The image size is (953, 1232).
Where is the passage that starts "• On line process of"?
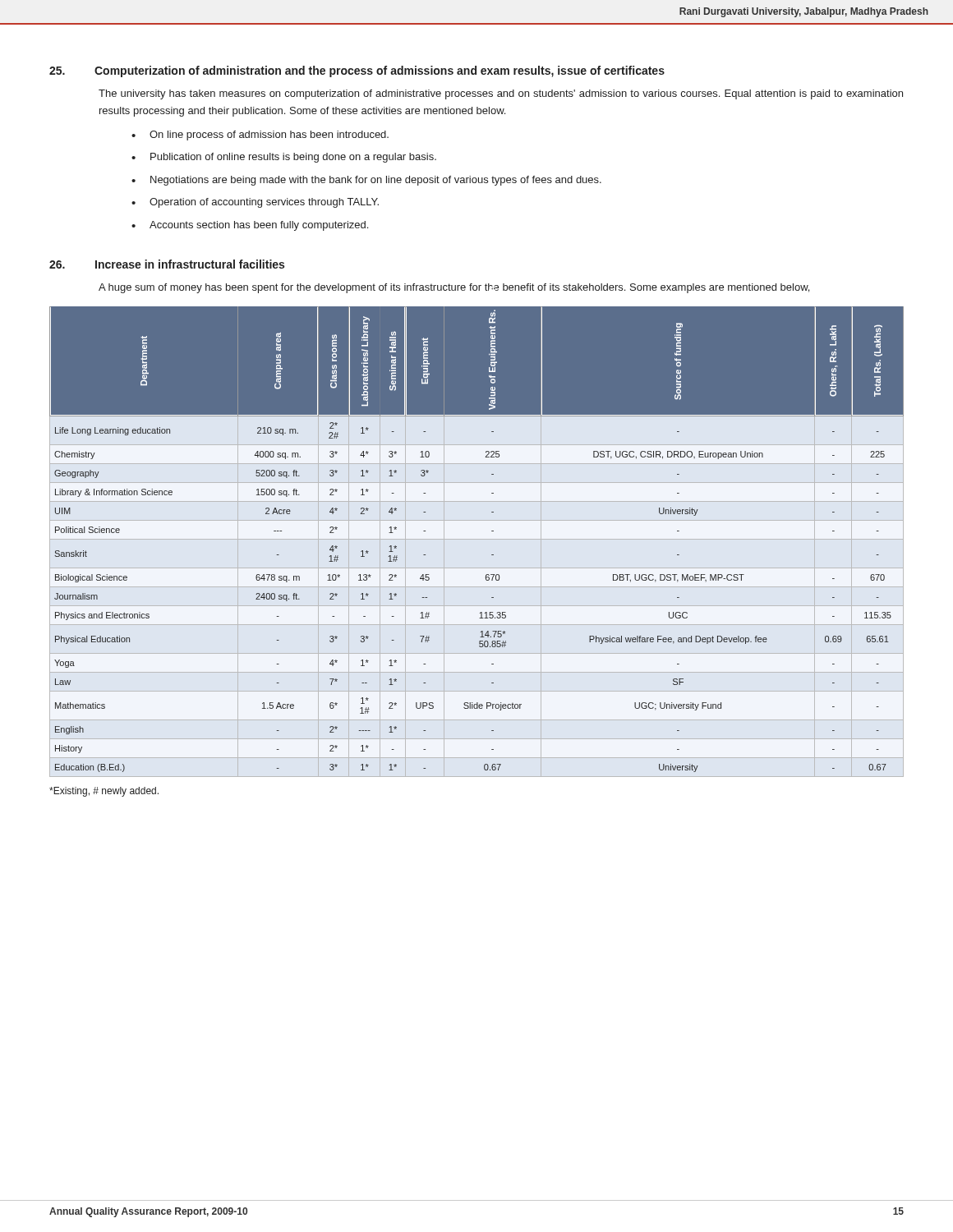click(x=260, y=135)
